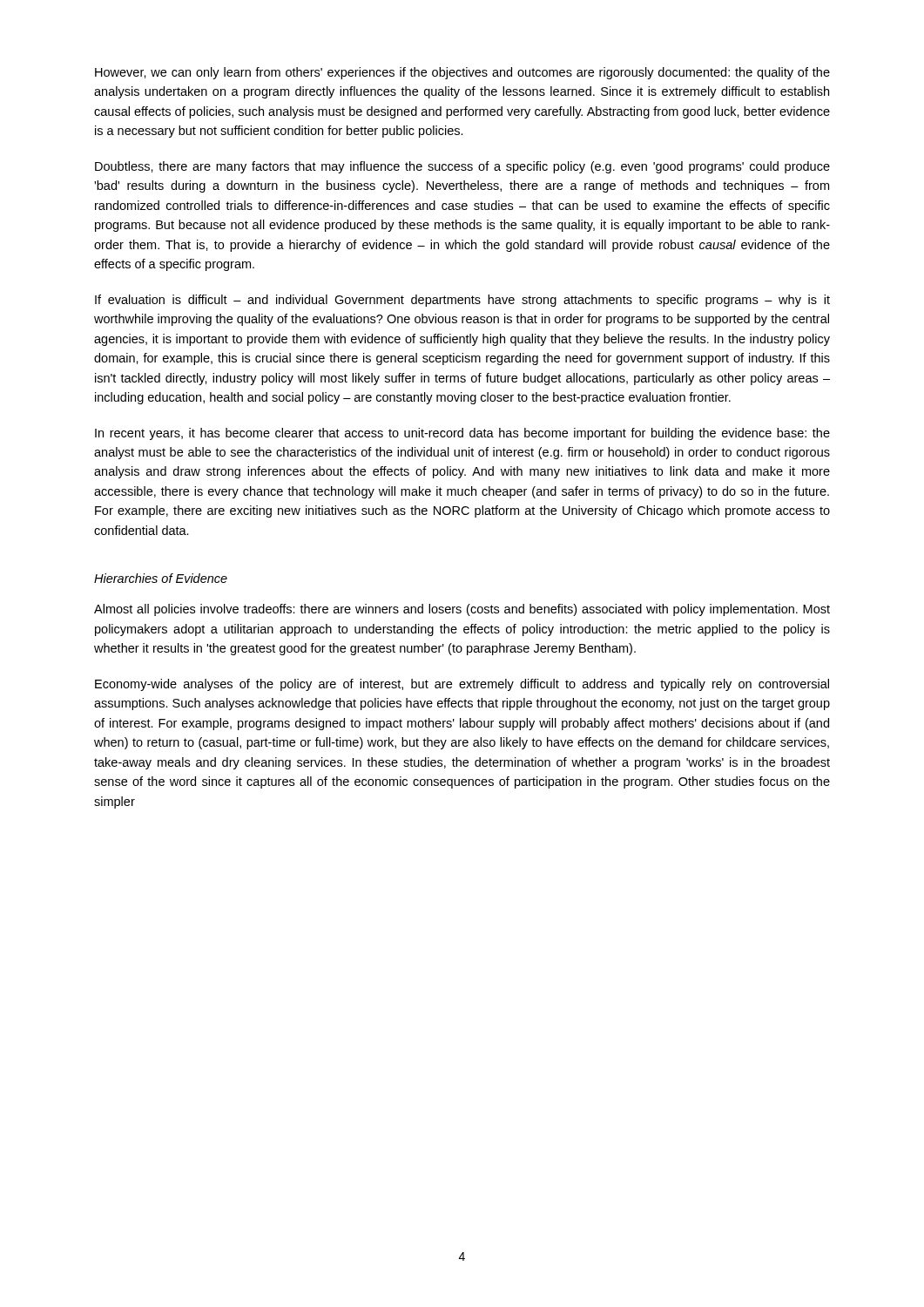Navigate to the text starting "If evaluation is difficult – and individual Government"
This screenshot has width=924, height=1307.
462,348
